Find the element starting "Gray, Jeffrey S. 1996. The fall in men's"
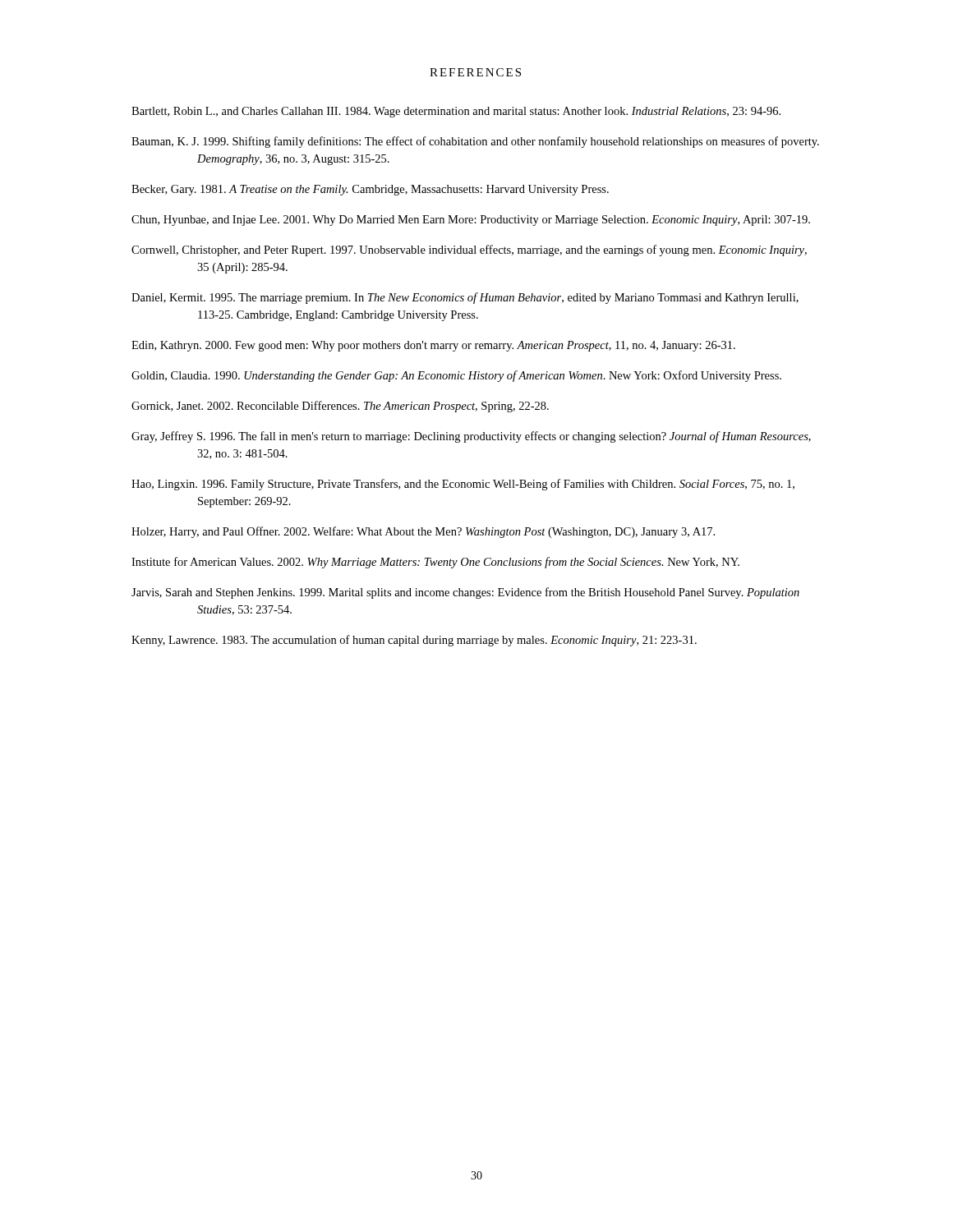This screenshot has height=1232, width=953. 471,445
